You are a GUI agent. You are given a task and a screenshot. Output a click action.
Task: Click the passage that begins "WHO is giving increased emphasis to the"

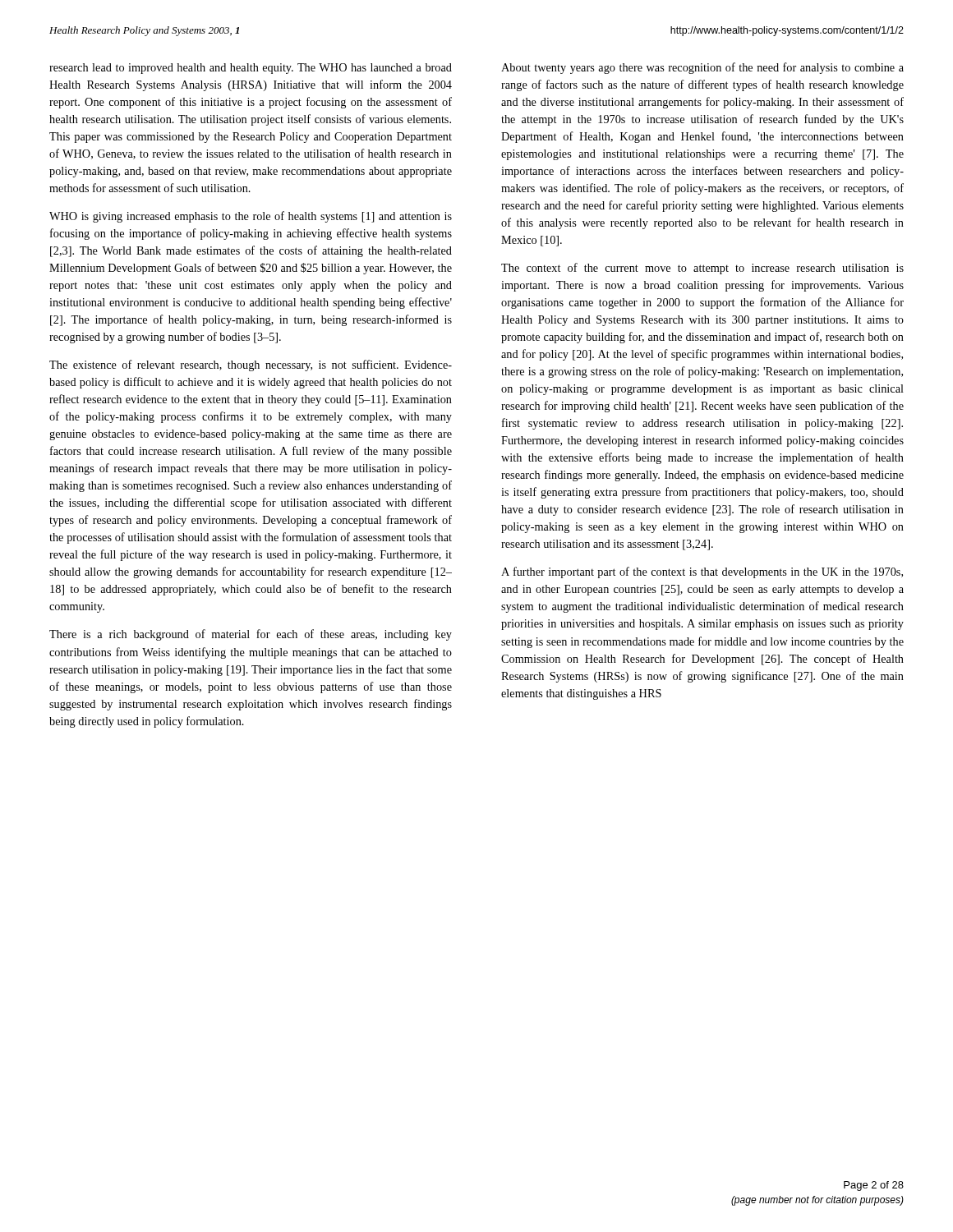click(x=251, y=277)
